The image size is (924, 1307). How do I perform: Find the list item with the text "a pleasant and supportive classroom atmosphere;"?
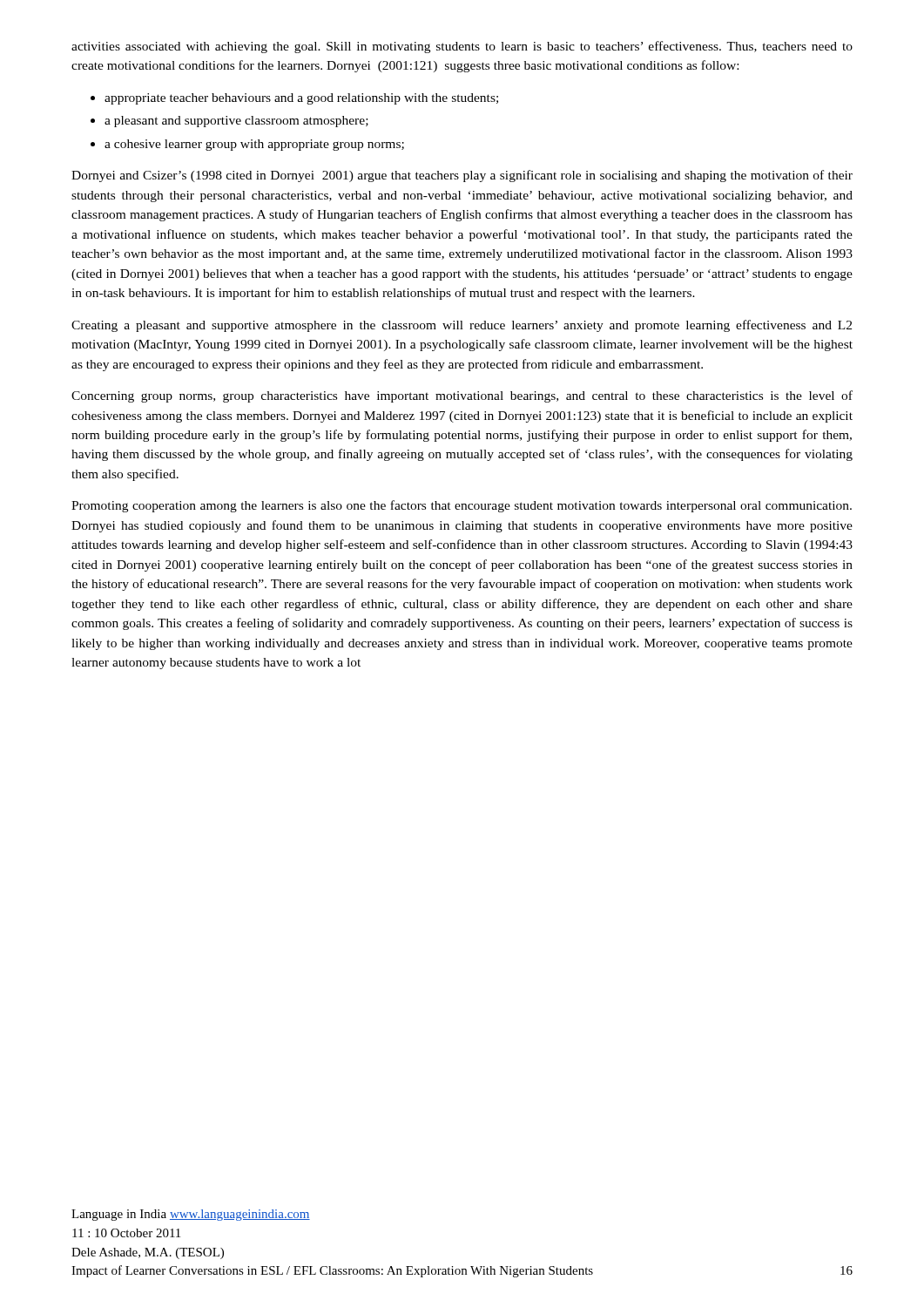(236, 122)
